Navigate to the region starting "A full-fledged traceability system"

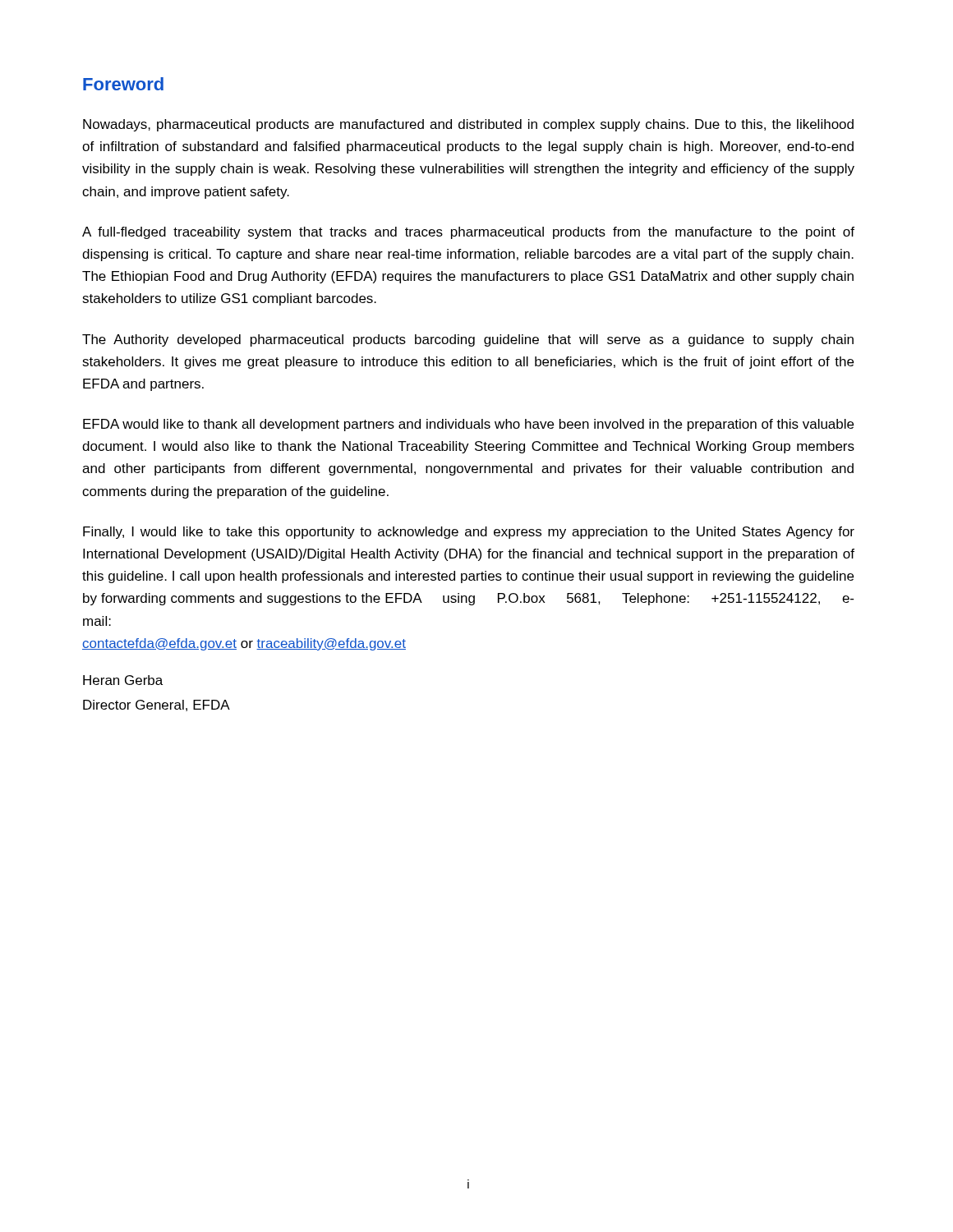click(x=468, y=265)
